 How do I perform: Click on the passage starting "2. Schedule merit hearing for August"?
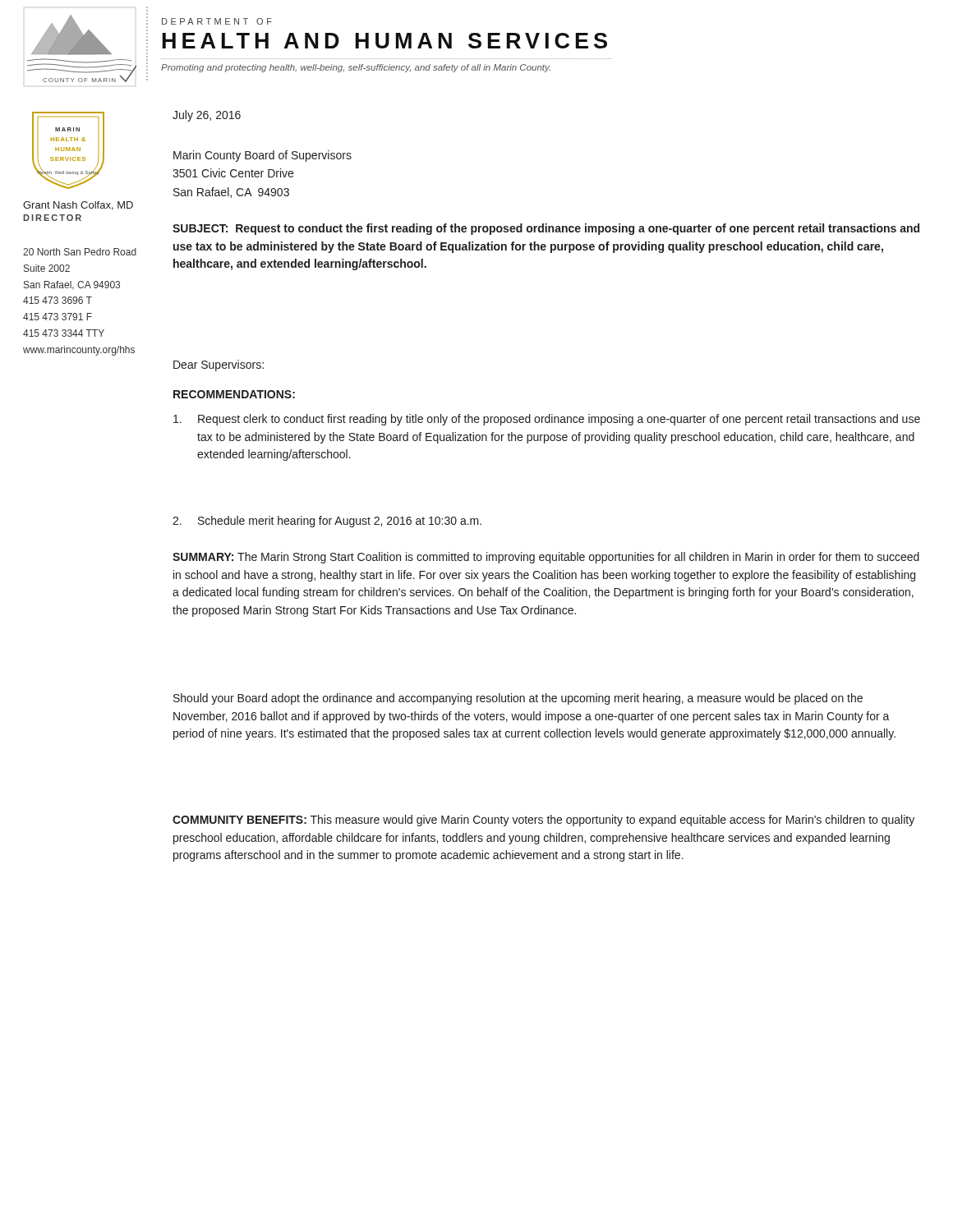(x=327, y=522)
